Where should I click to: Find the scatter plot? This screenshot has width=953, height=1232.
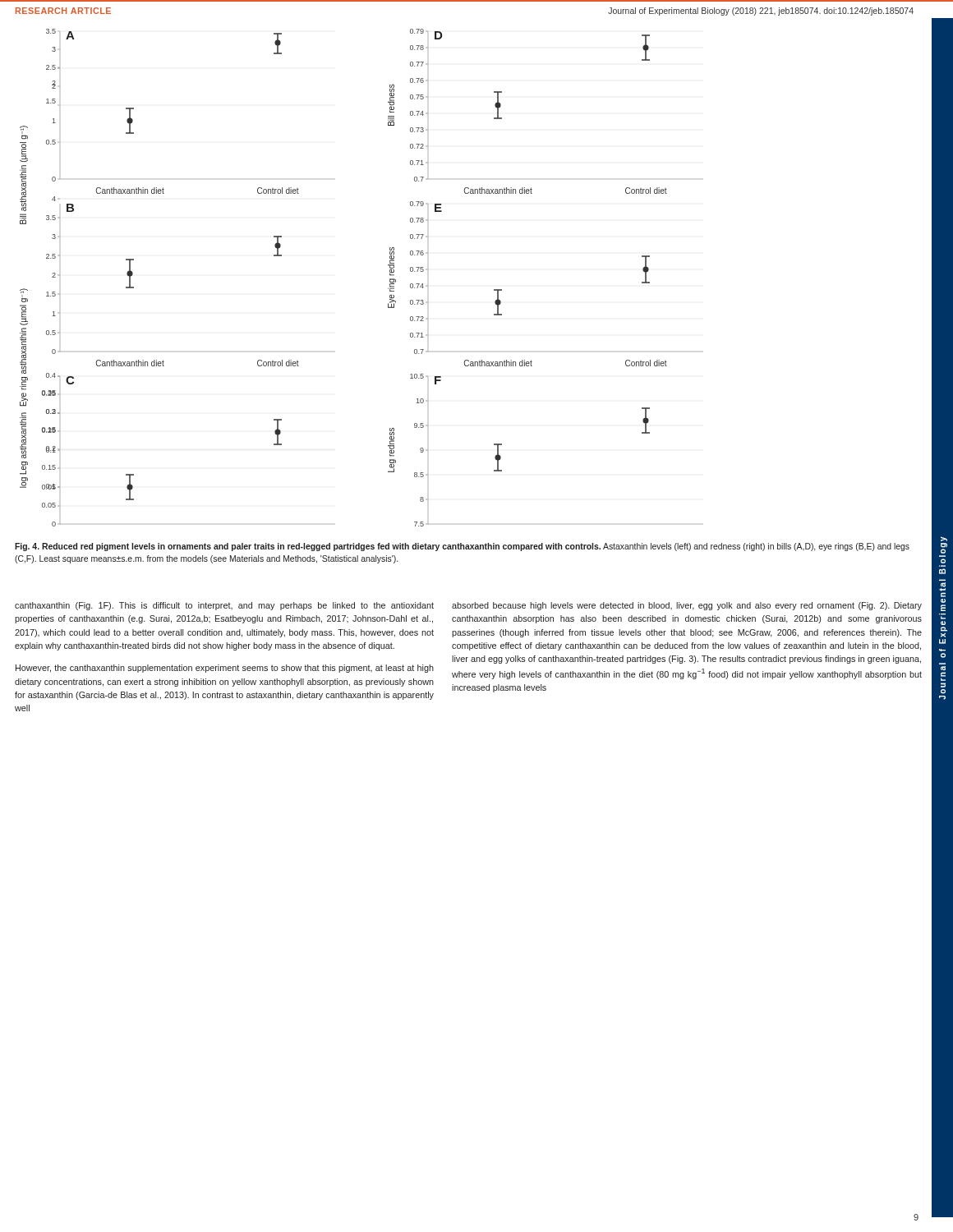(376, 278)
